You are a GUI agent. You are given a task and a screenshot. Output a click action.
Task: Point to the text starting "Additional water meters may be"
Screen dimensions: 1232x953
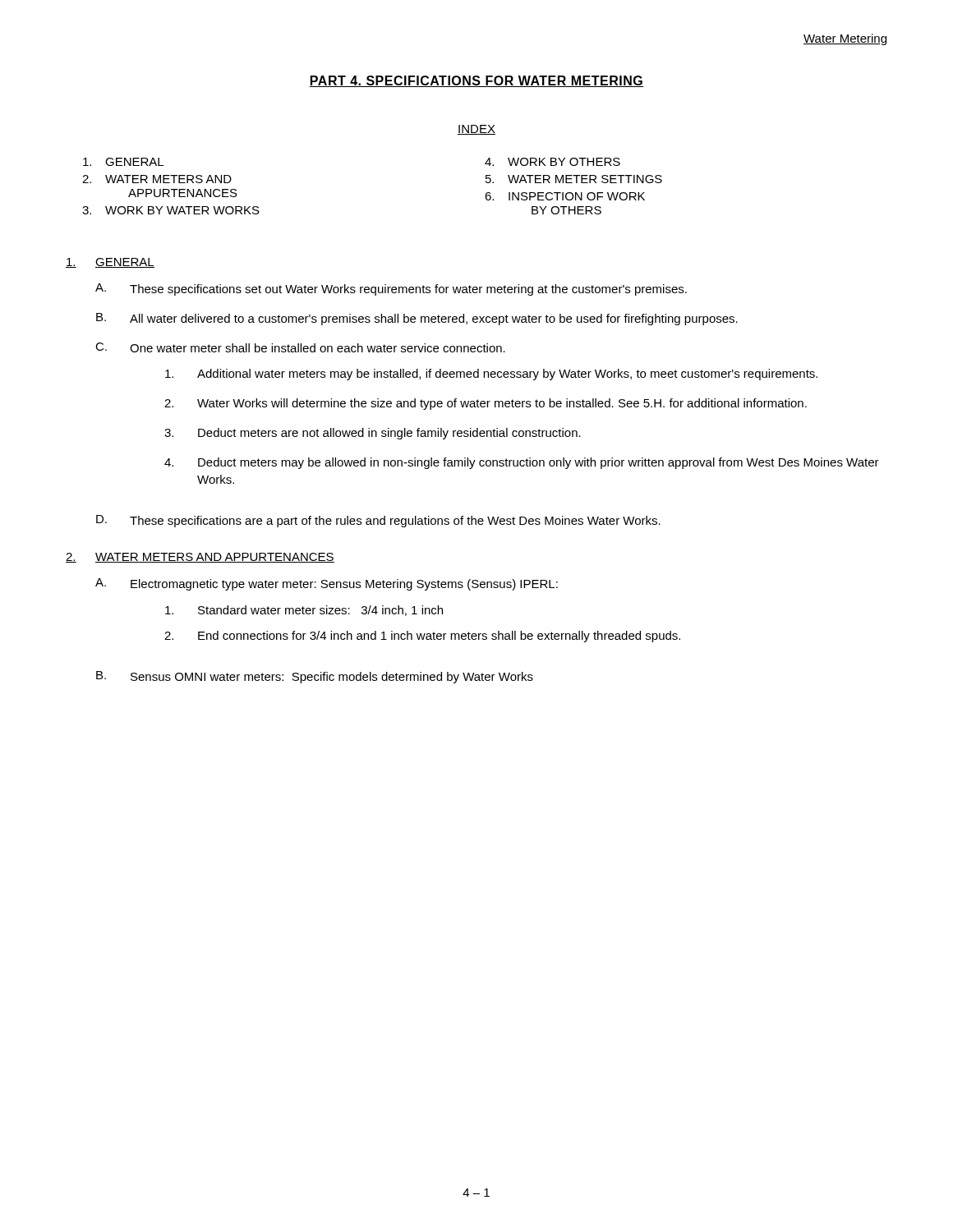[x=526, y=374]
